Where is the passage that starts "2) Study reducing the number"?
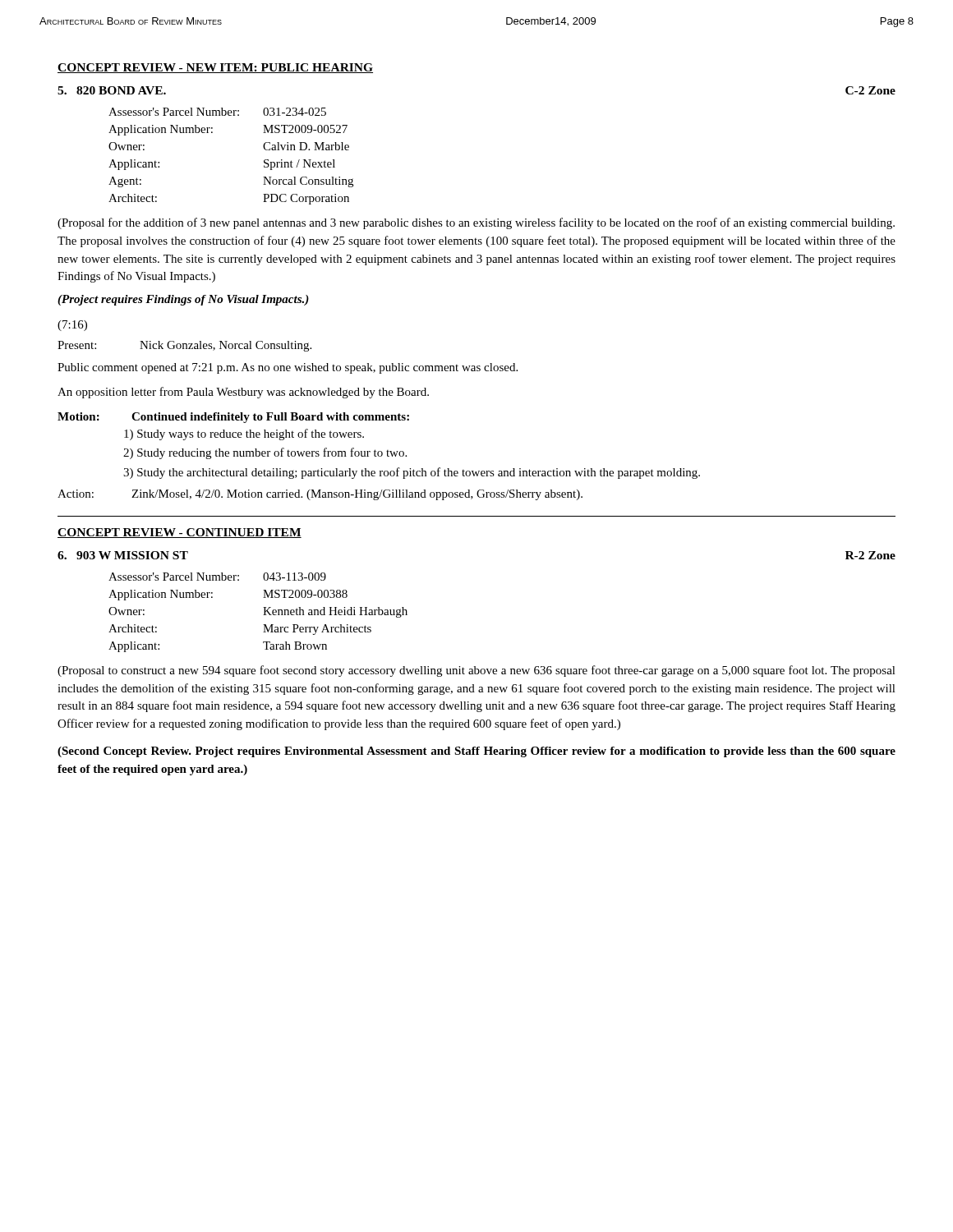Viewport: 953px width, 1232px height. point(265,453)
